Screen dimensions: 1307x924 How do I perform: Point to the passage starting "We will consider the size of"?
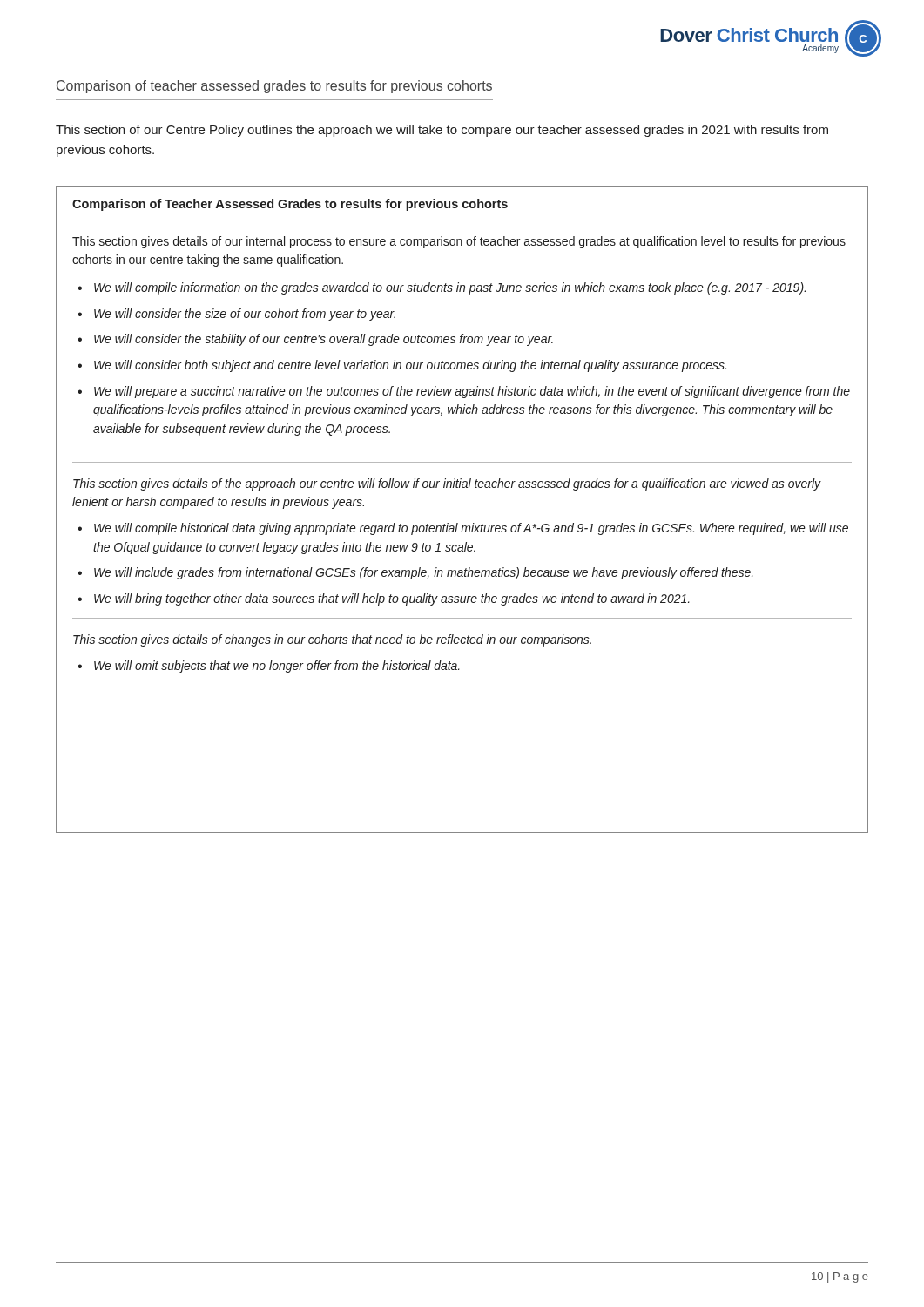click(x=245, y=313)
